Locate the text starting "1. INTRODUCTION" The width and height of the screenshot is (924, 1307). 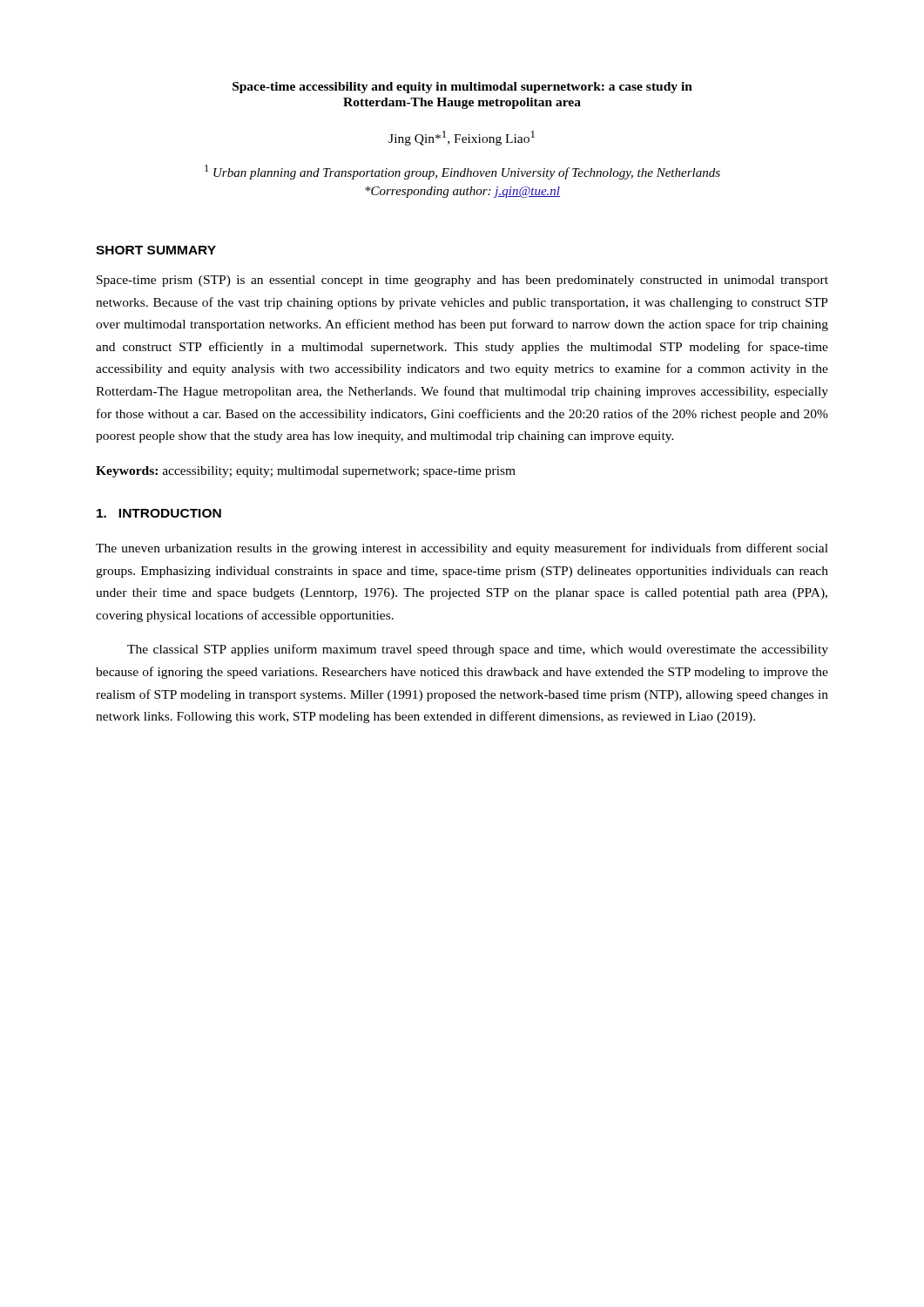pyautogui.click(x=159, y=513)
